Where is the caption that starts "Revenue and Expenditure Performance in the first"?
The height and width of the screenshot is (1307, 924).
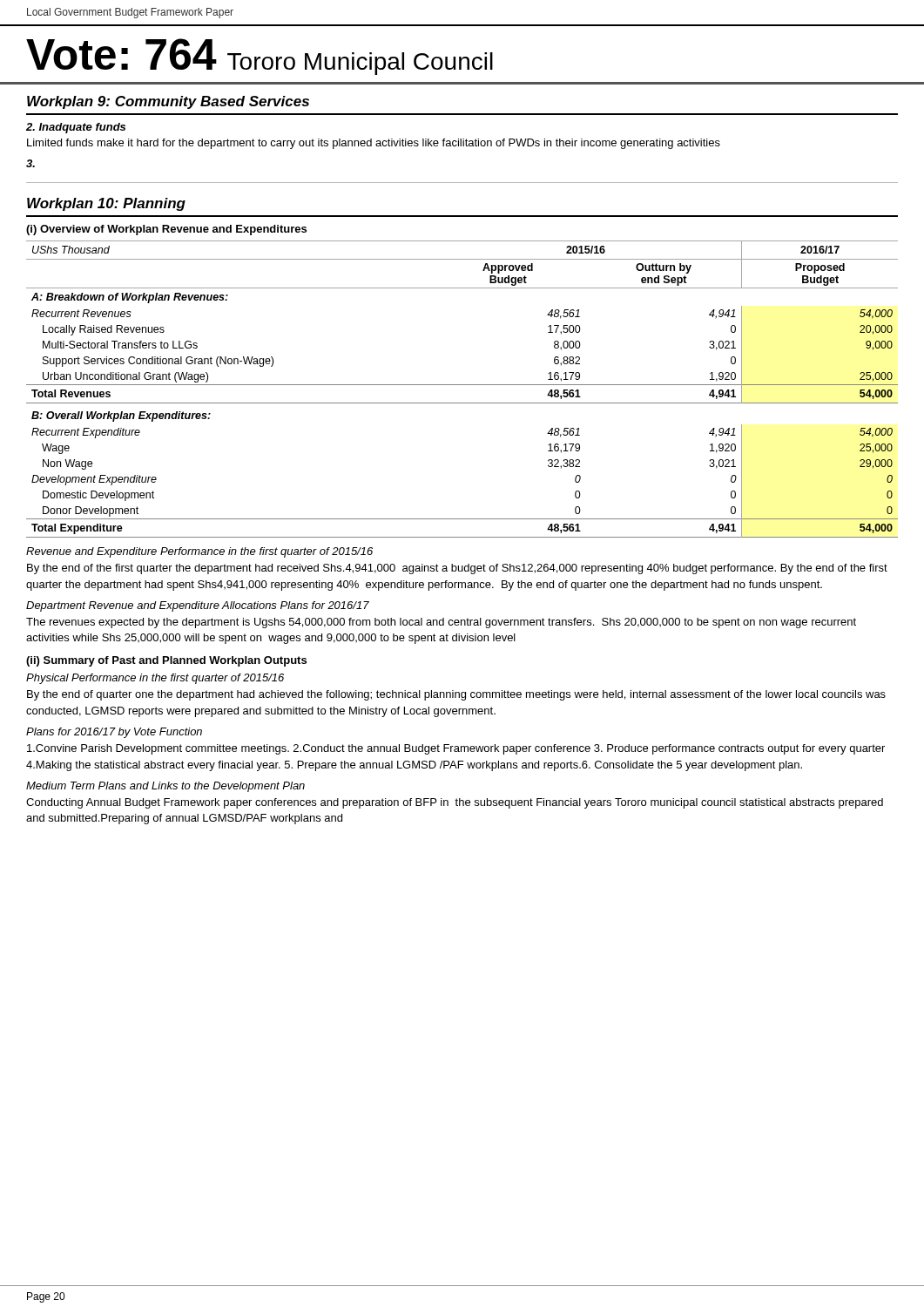pos(200,551)
